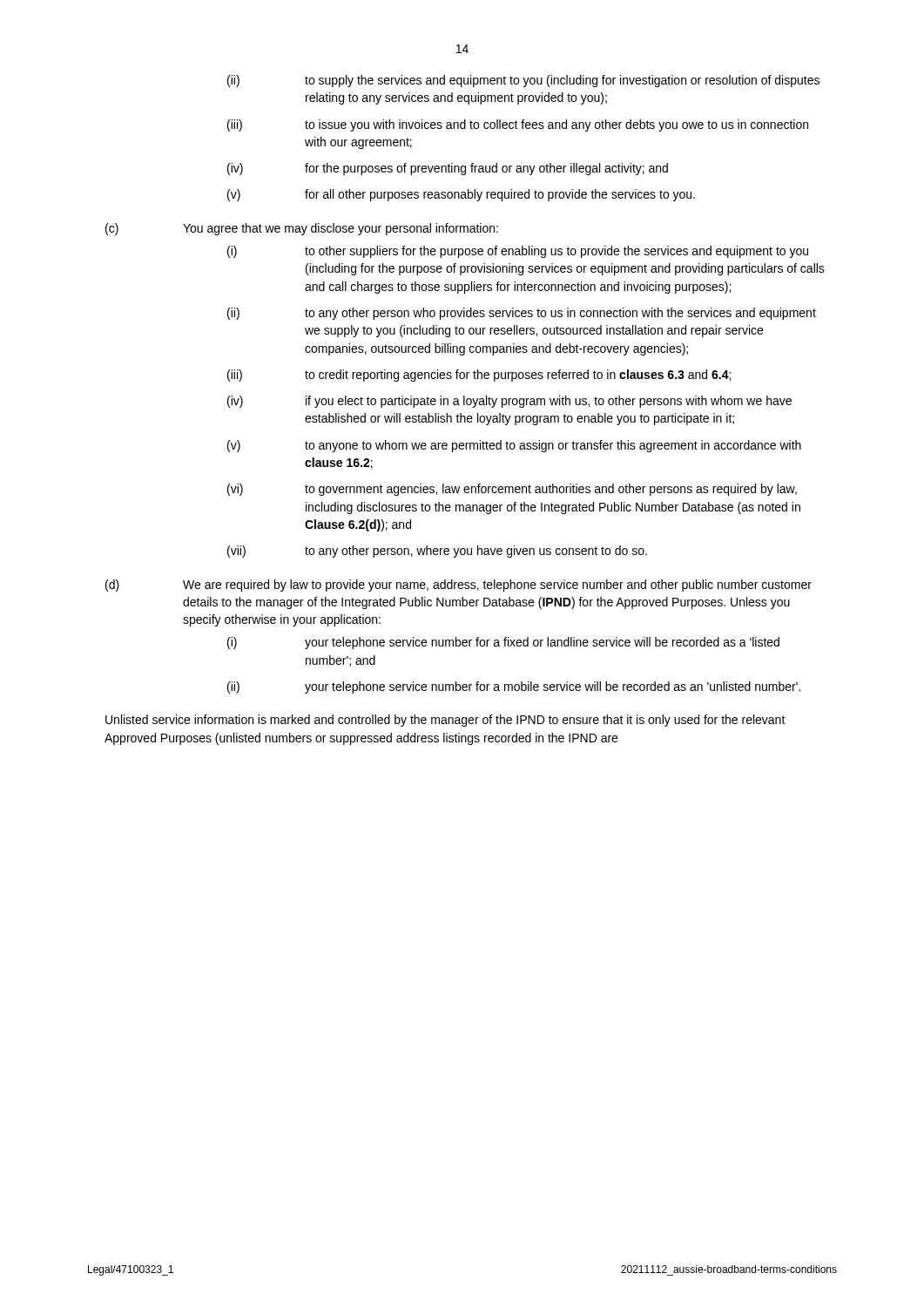Find the text block starting "(vi) to government agencies, law enforcement authorities and"
Screen dimensions: 1307x924
(527, 507)
